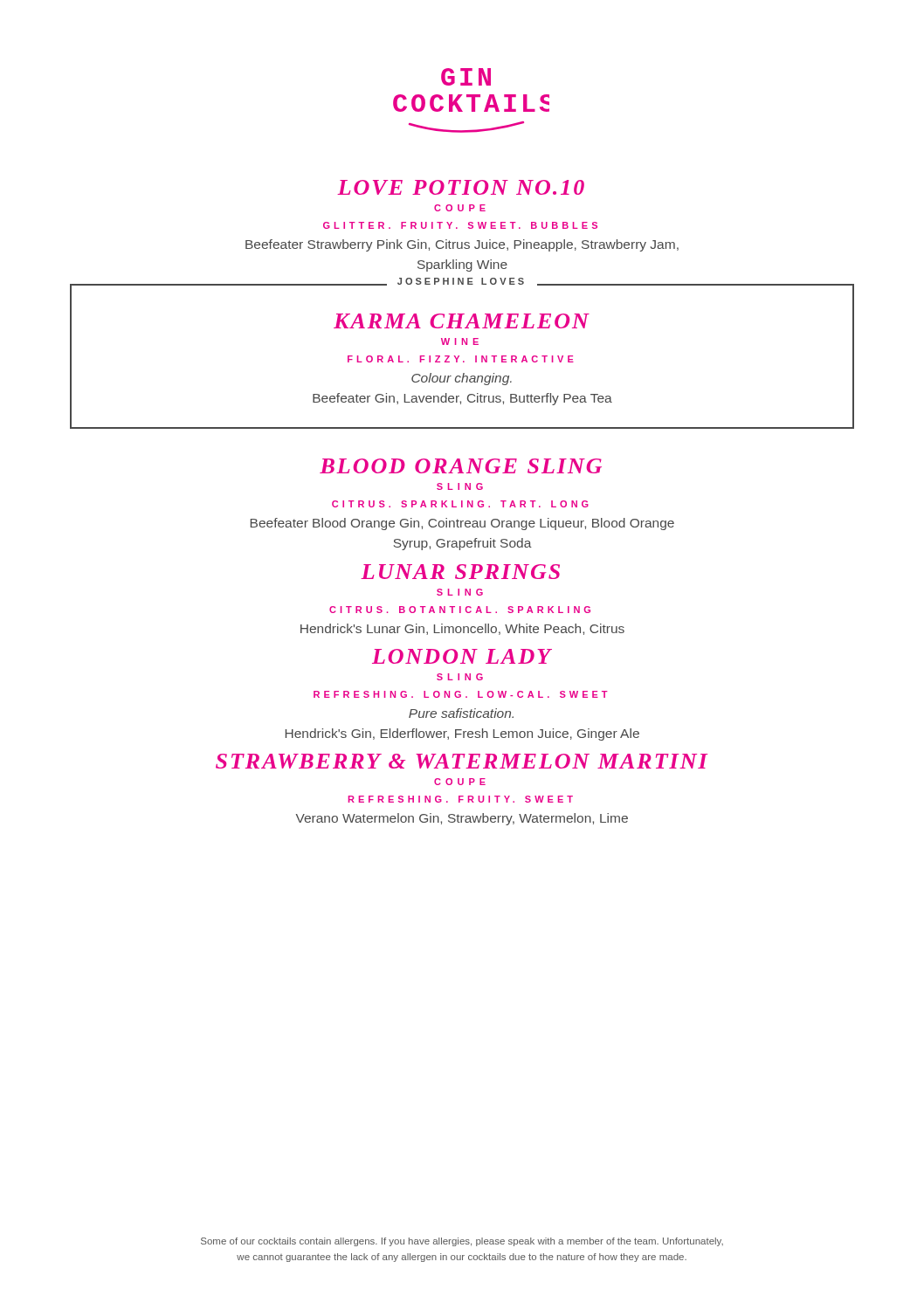Point to "GIN COCKTAILS"
The height and width of the screenshot is (1310, 924).
click(x=466, y=100)
